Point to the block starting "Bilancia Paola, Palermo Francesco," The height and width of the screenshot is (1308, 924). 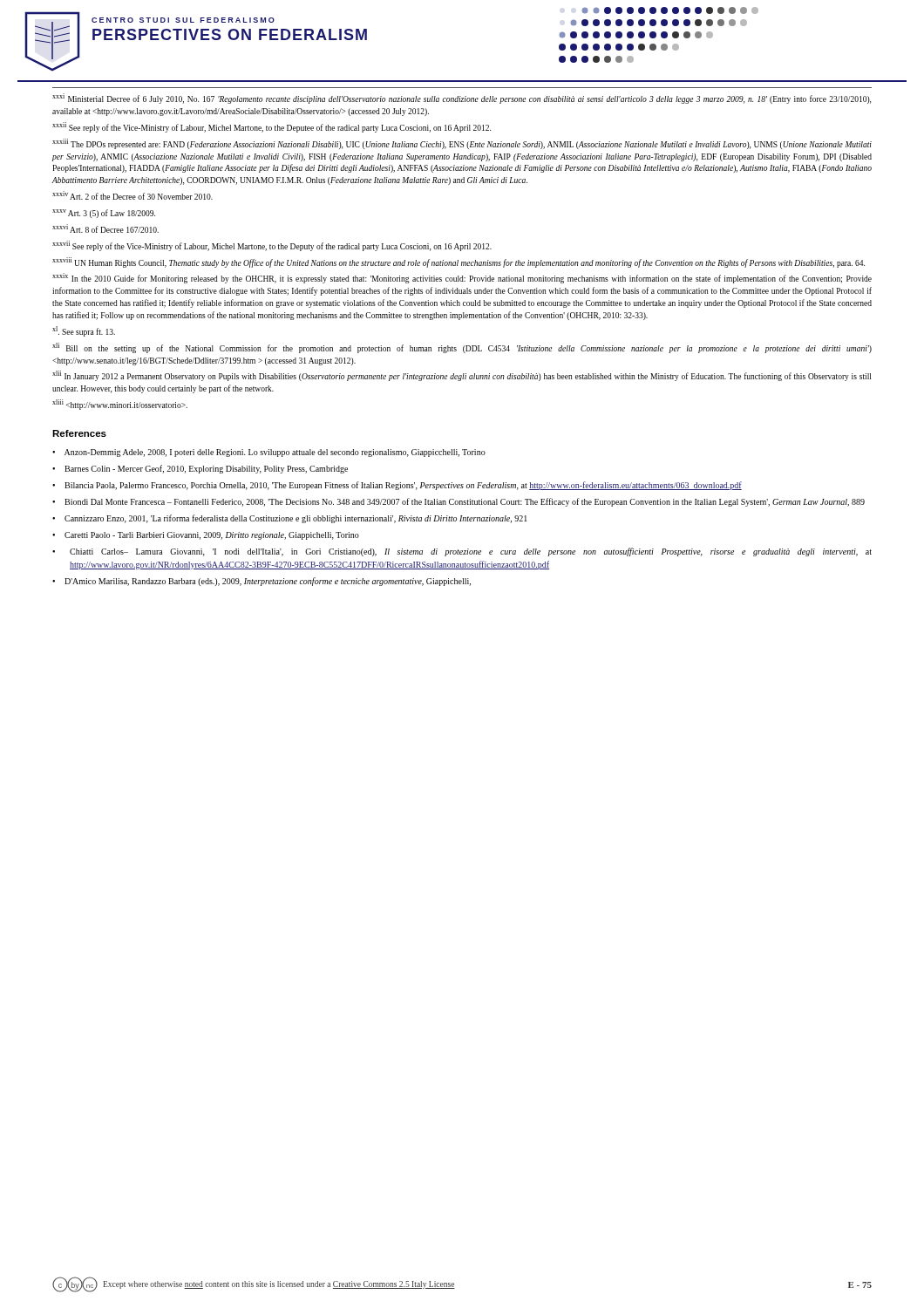402,485
